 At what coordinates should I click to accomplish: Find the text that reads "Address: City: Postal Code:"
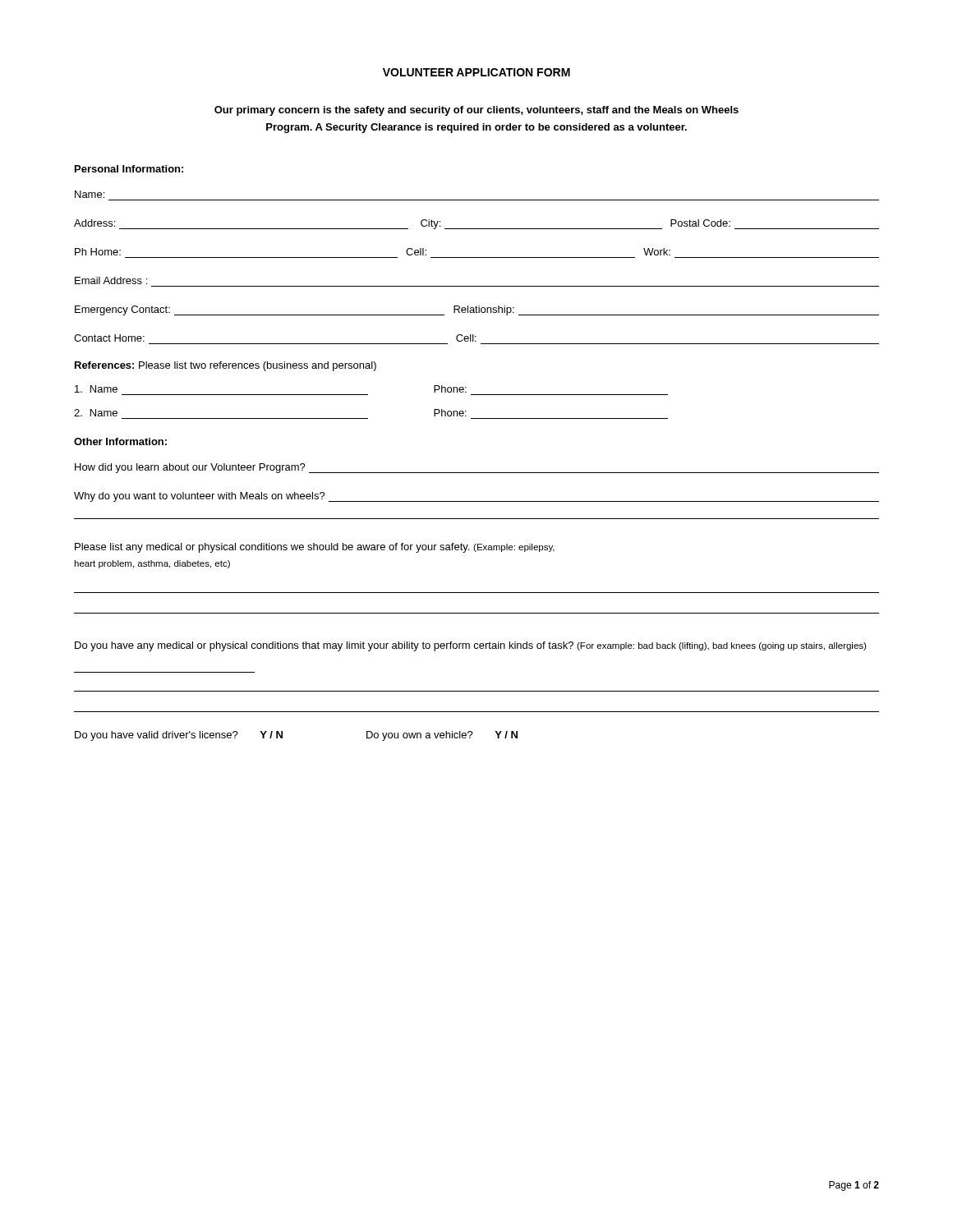476,222
